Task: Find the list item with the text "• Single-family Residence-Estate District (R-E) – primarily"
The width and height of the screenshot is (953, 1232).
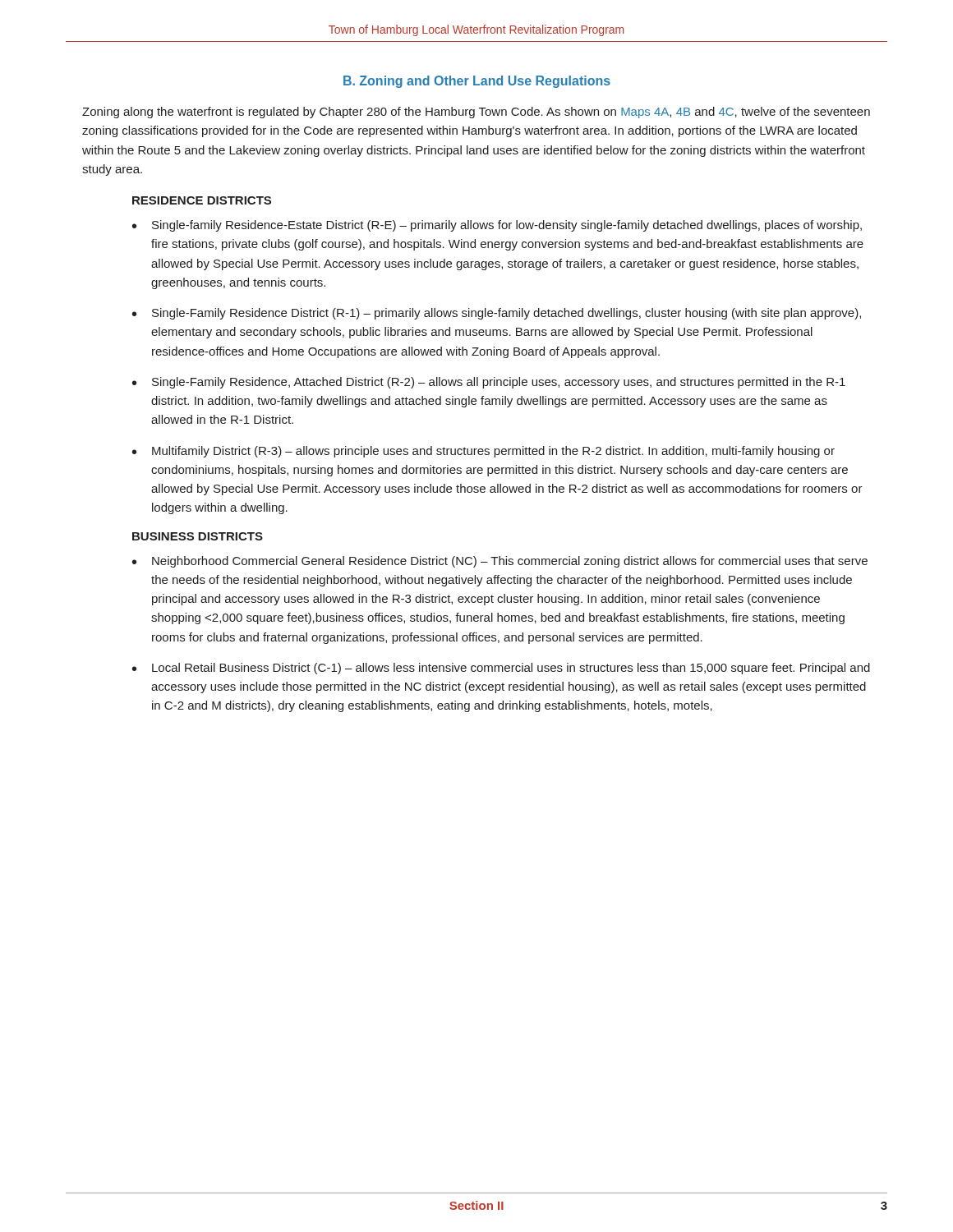Action: 501,253
